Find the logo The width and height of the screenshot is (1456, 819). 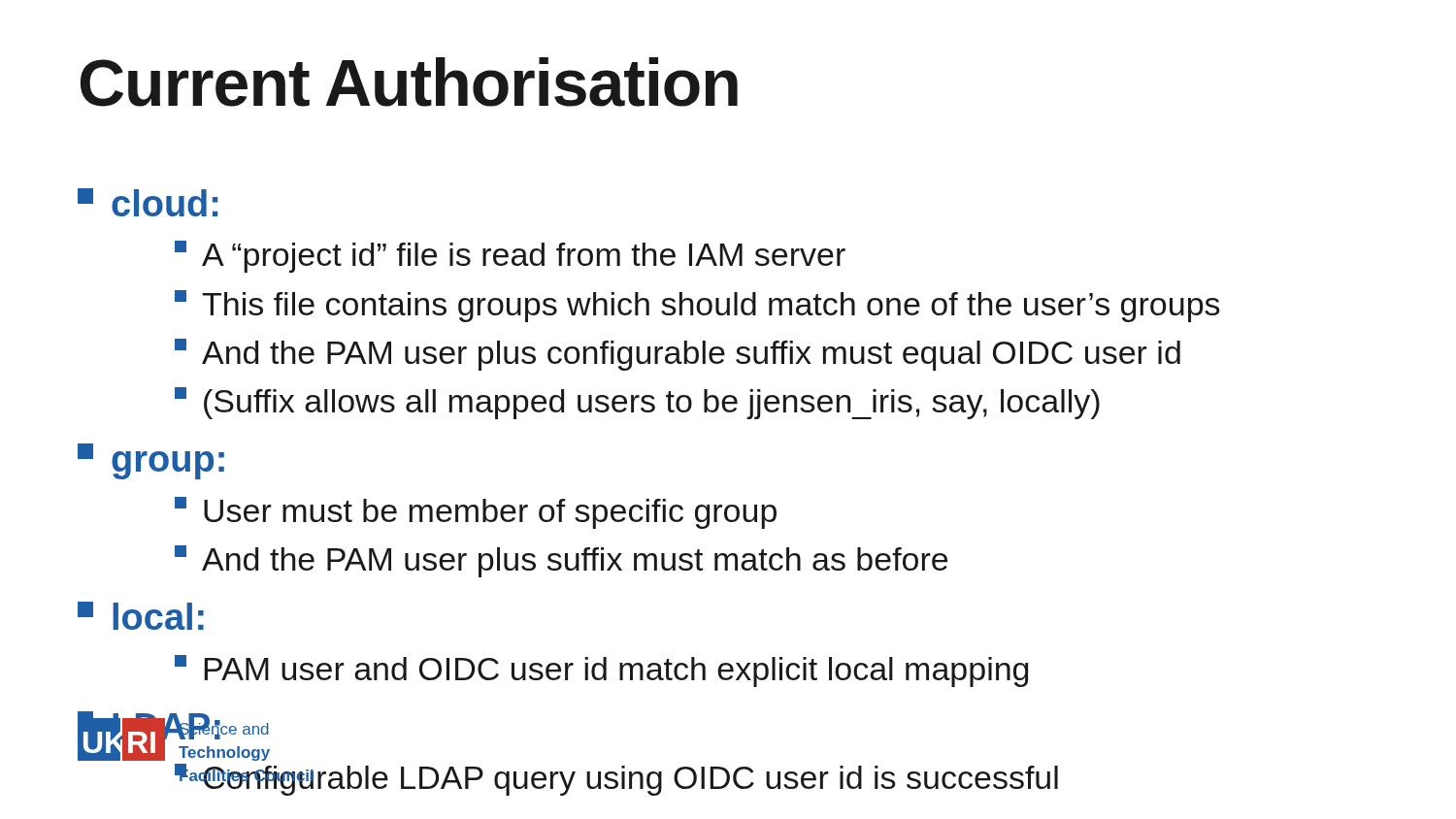(196, 753)
